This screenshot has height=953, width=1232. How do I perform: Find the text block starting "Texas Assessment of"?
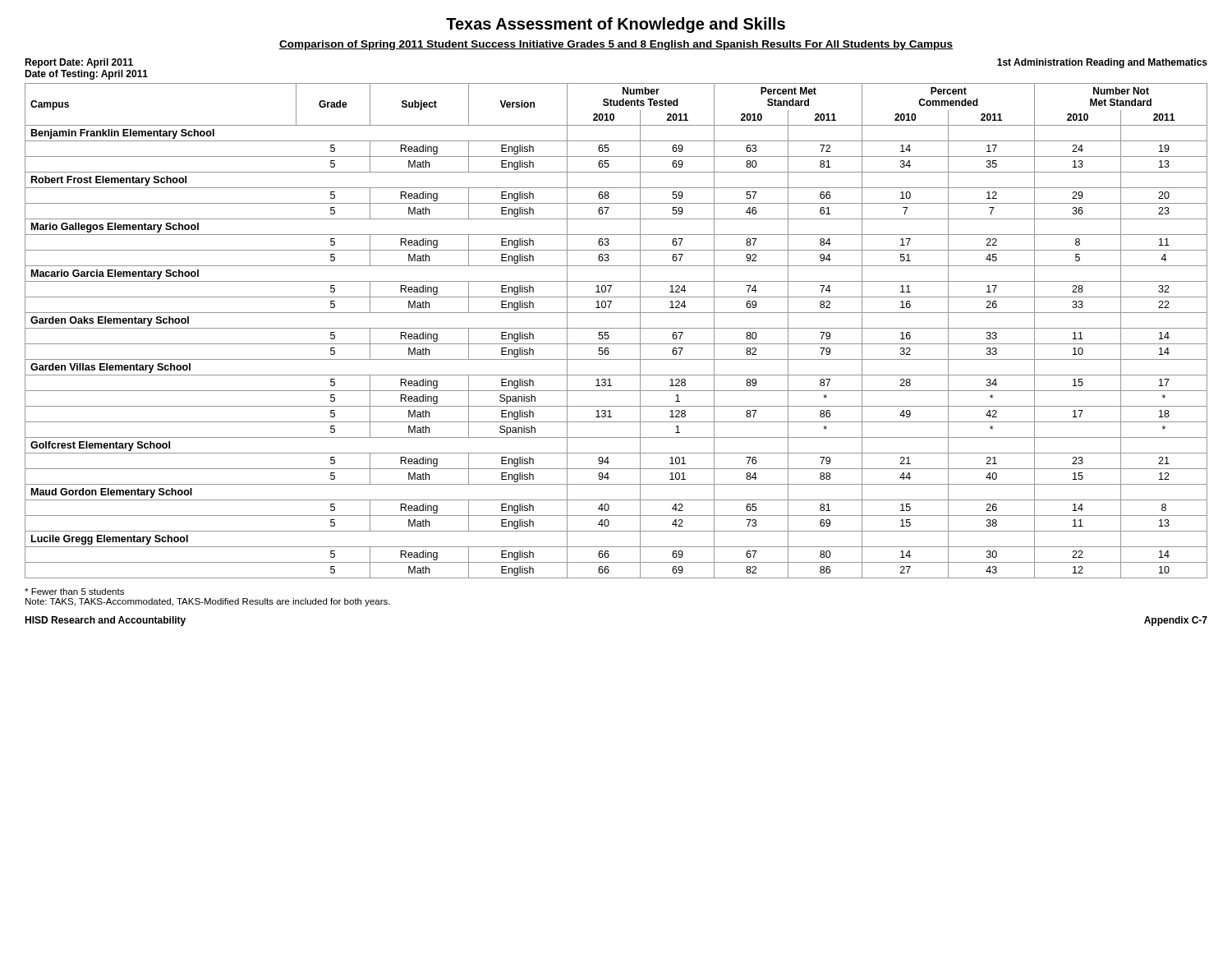tap(616, 24)
